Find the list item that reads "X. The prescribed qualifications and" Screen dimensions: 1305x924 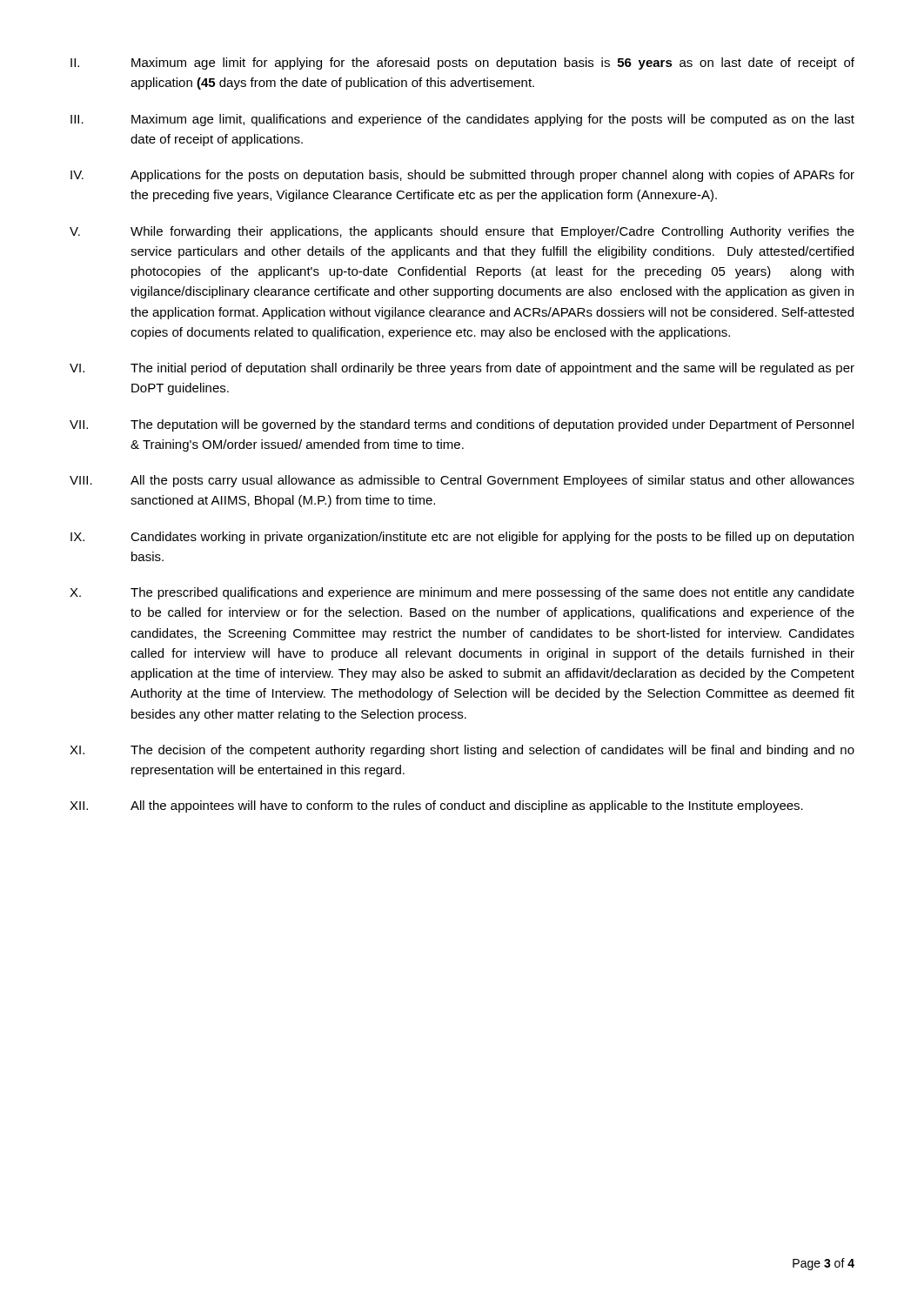462,653
